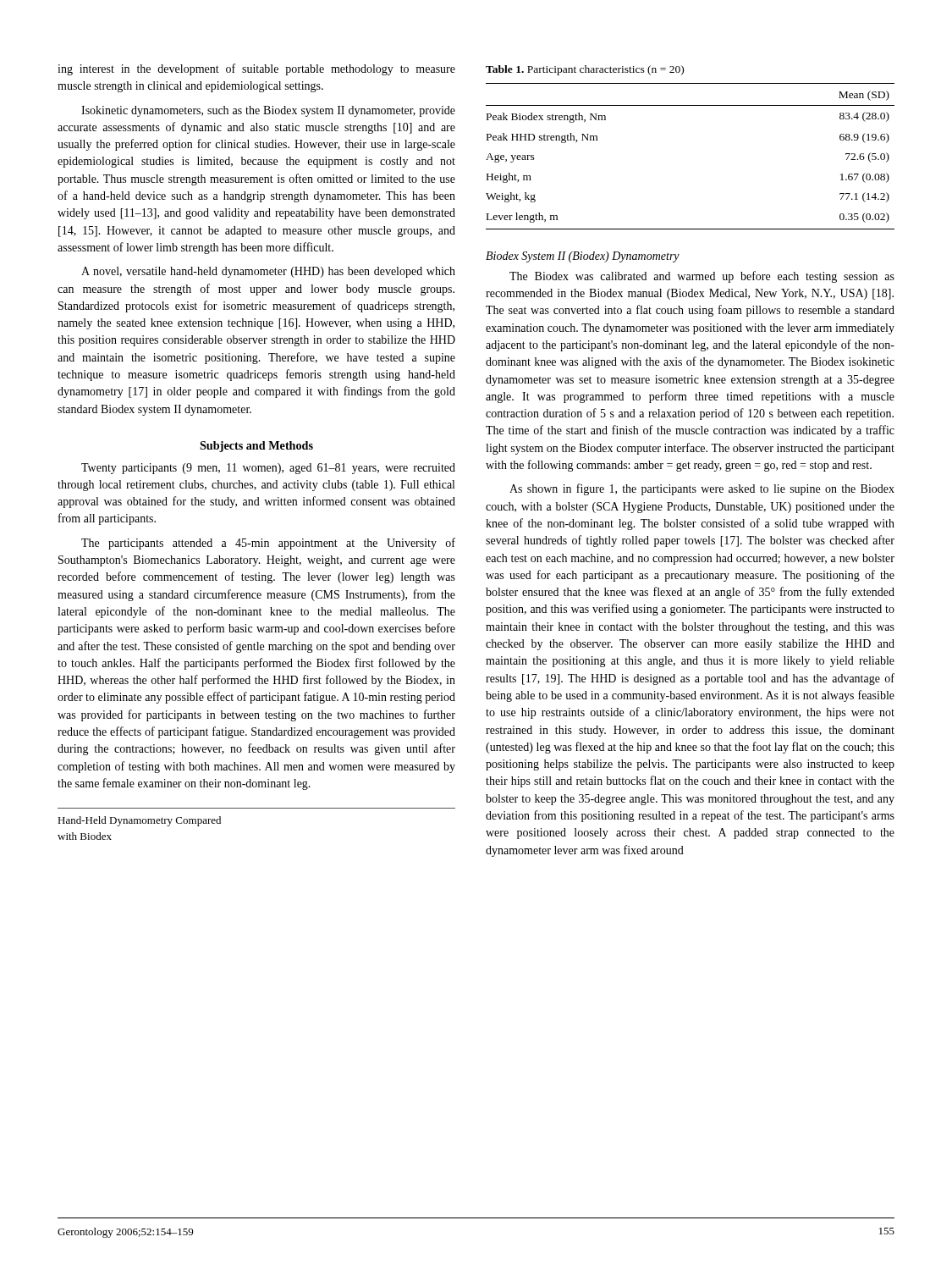952x1270 pixels.
Task: Click on the text block starting "Twenty participants (9 men, 11 women), aged 61–81"
Action: pos(256,493)
